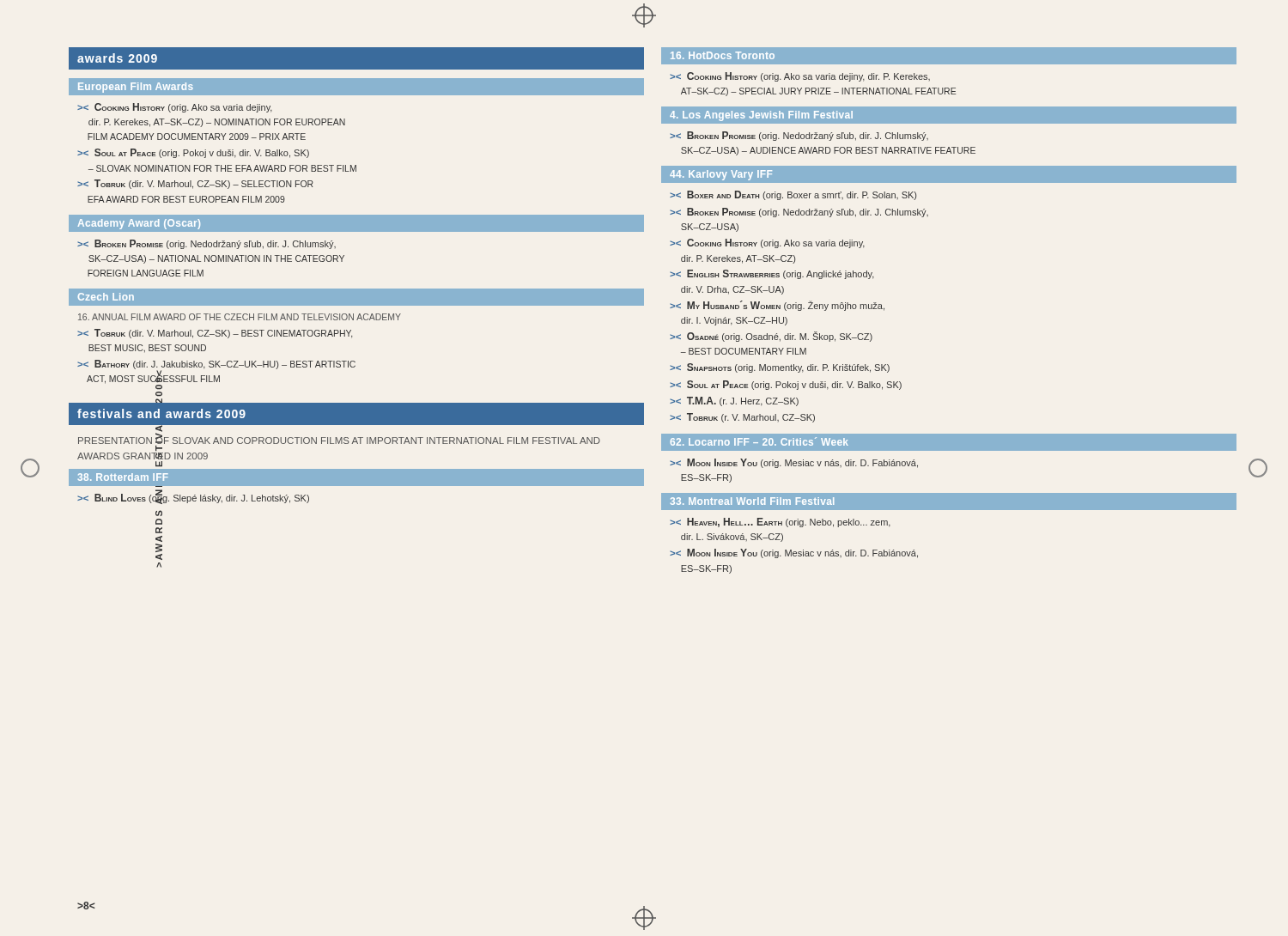Locate the section header that opens with "festivals and awards"

tap(162, 414)
